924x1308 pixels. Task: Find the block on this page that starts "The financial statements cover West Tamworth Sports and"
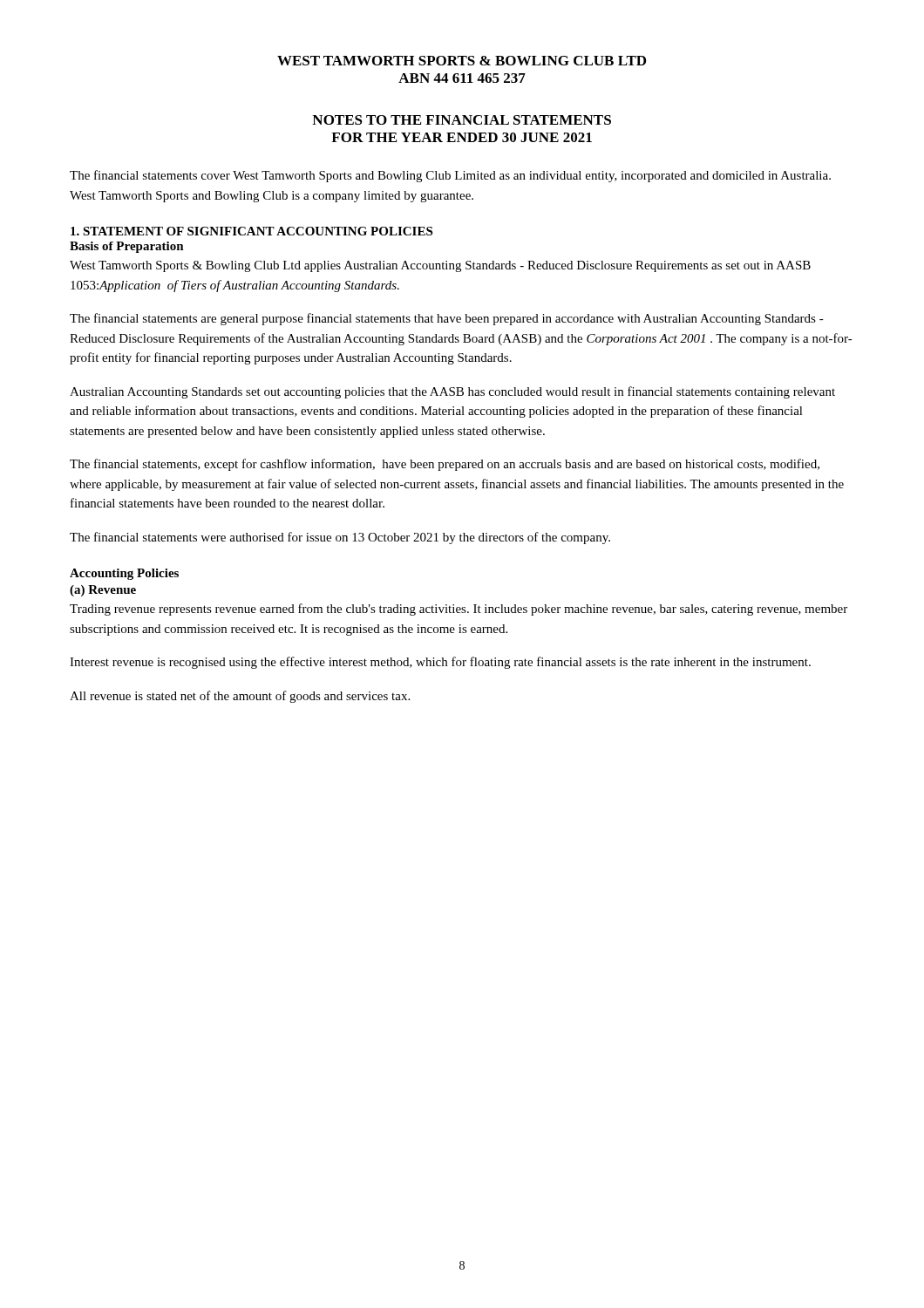pos(451,185)
